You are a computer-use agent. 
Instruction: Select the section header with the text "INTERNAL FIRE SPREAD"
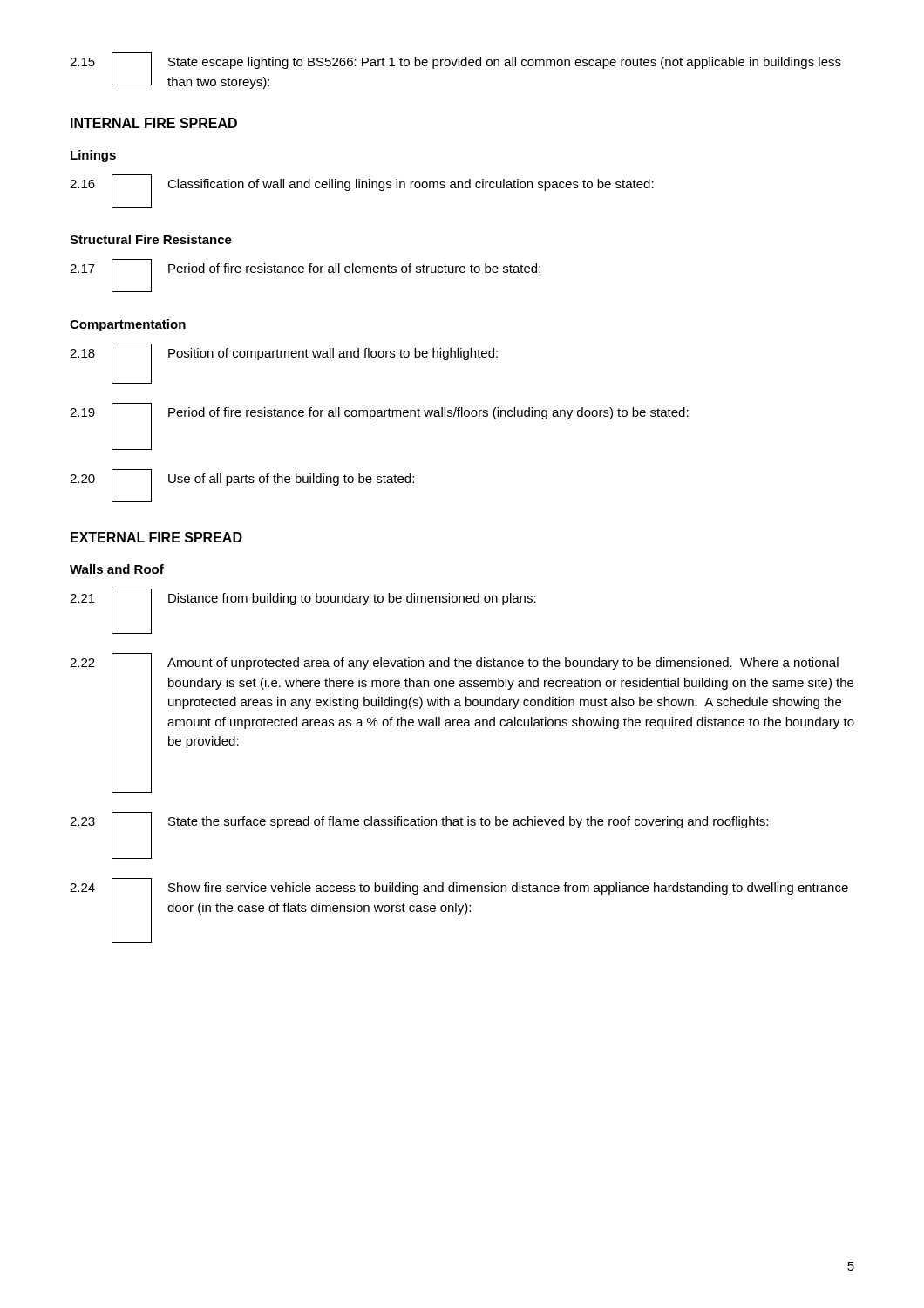click(x=154, y=123)
